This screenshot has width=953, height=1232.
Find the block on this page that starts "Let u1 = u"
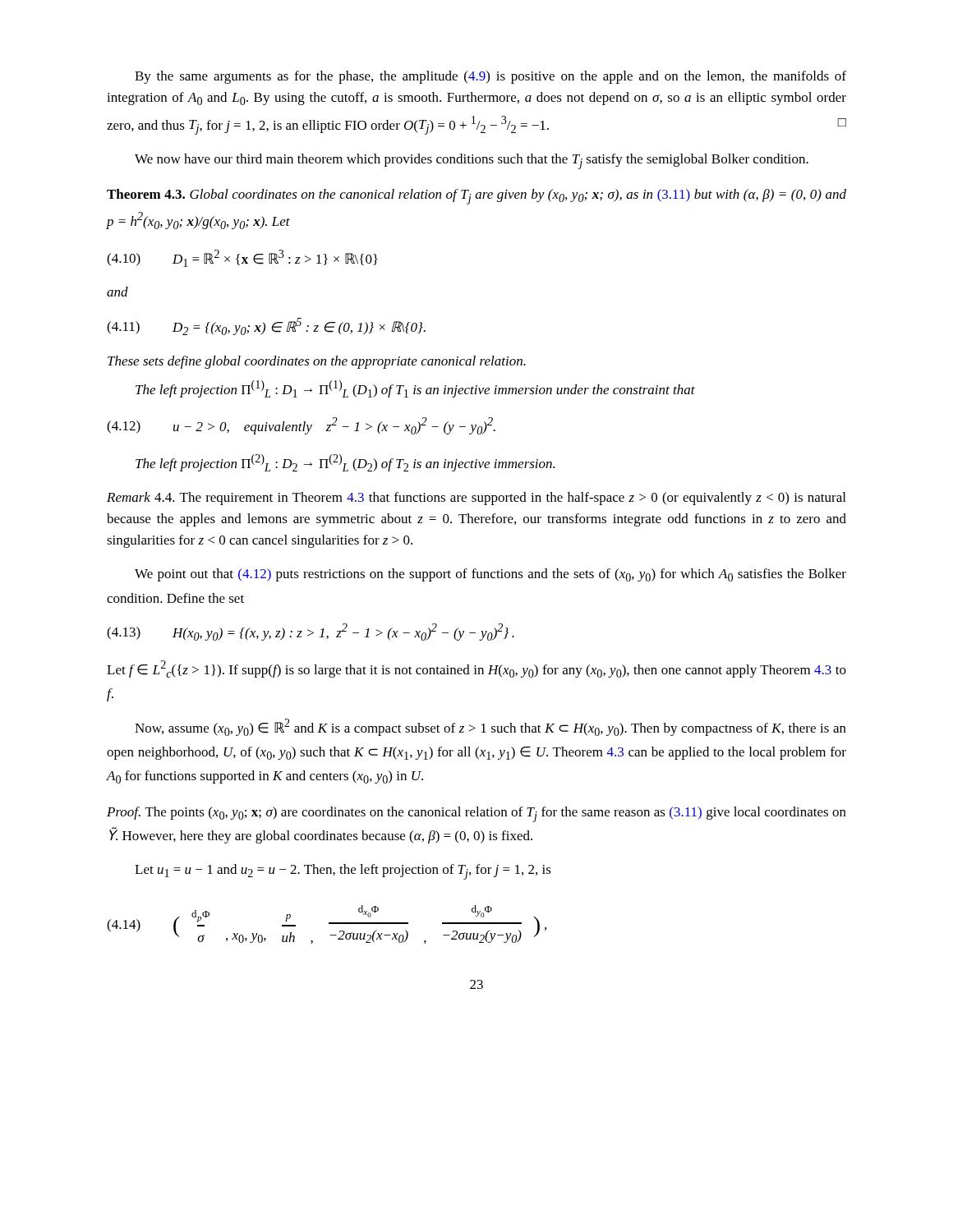click(343, 871)
